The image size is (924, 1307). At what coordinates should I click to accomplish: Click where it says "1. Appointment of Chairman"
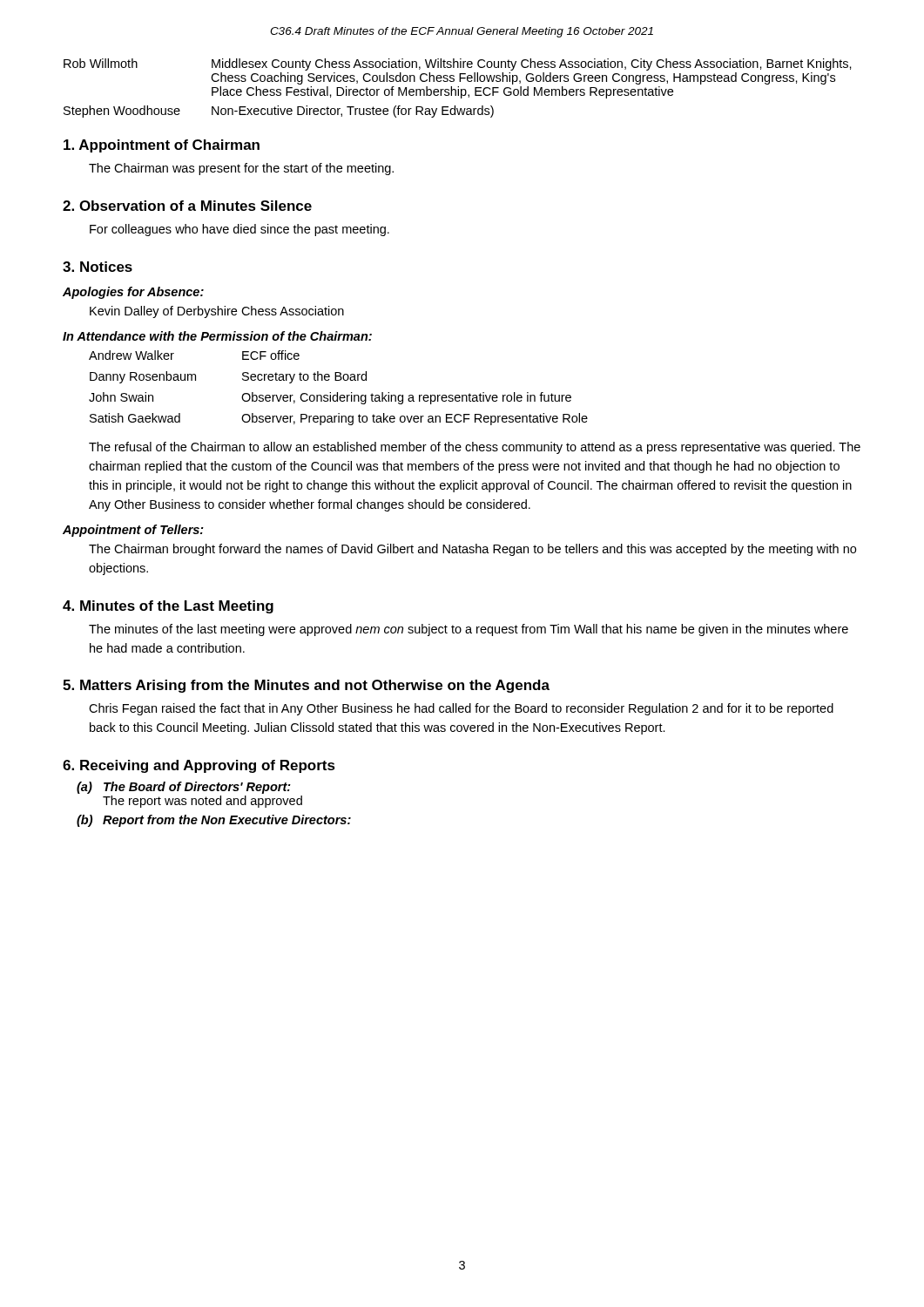tap(162, 146)
